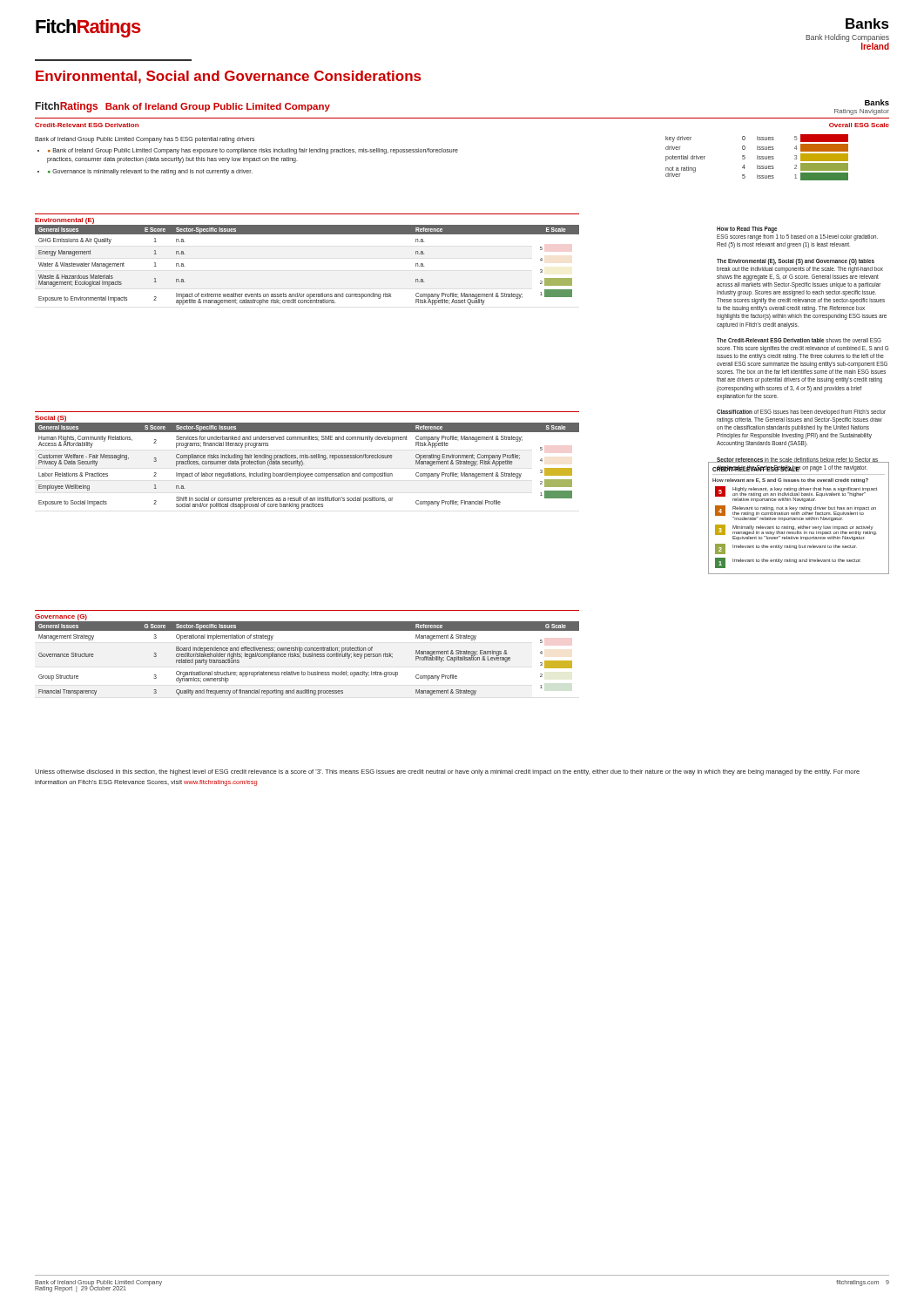Viewport: 924px width, 1307px height.
Task: Locate the text "Environmental (E)"
Action: (65, 220)
